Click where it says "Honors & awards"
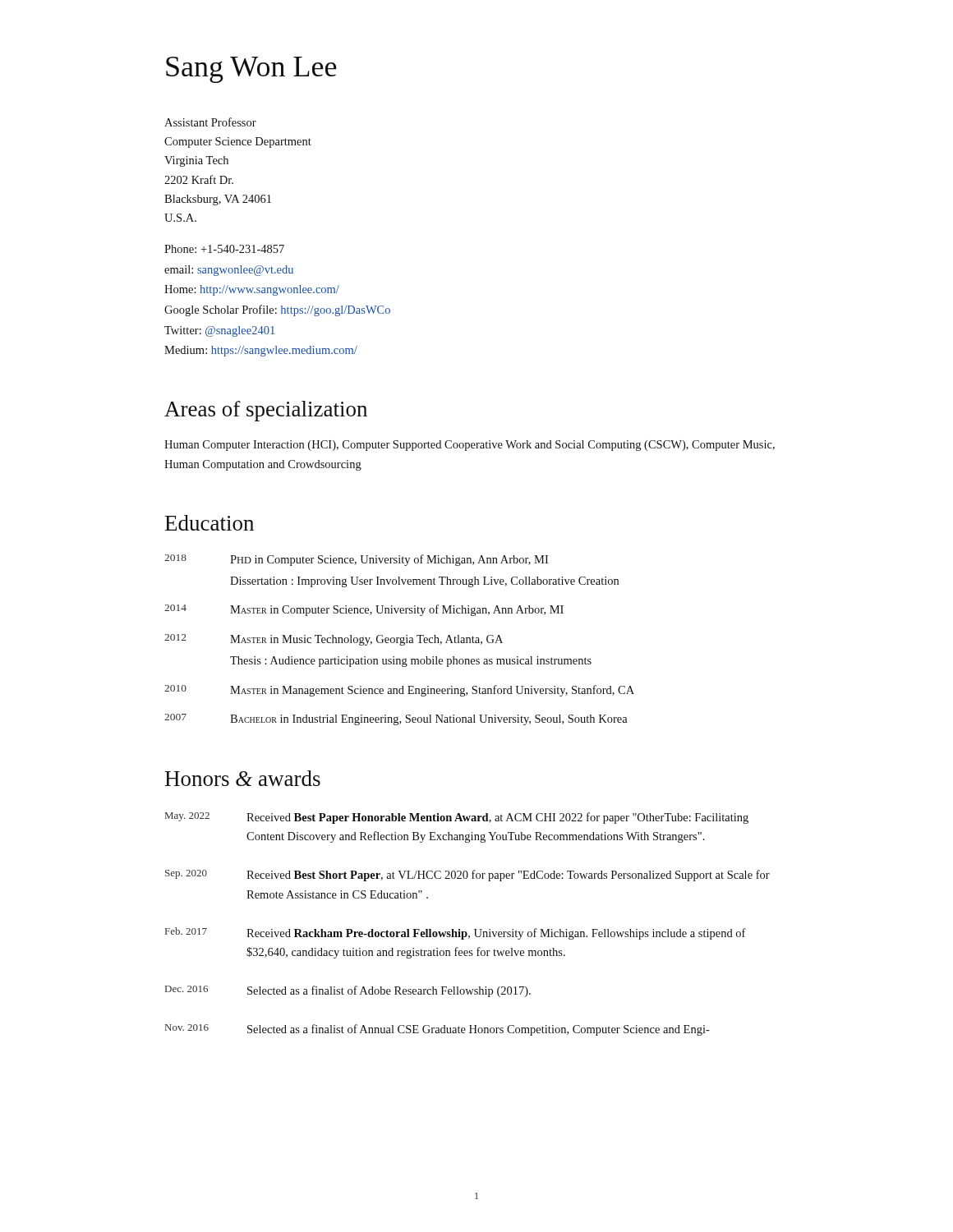953x1232 pixels. pyautogui.click(x=243, y=778)
